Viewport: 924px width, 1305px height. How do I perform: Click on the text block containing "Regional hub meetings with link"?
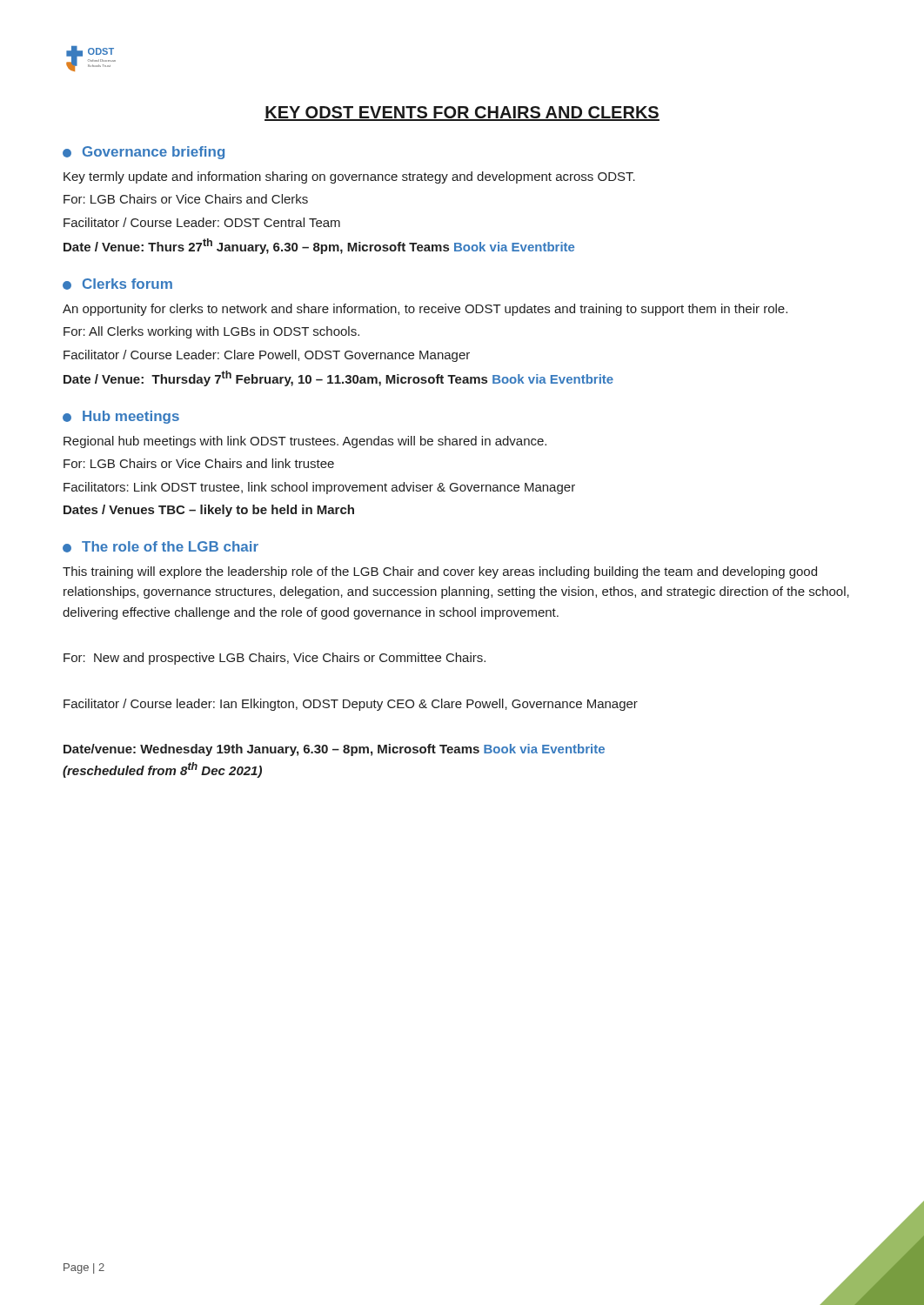[462, 475]
